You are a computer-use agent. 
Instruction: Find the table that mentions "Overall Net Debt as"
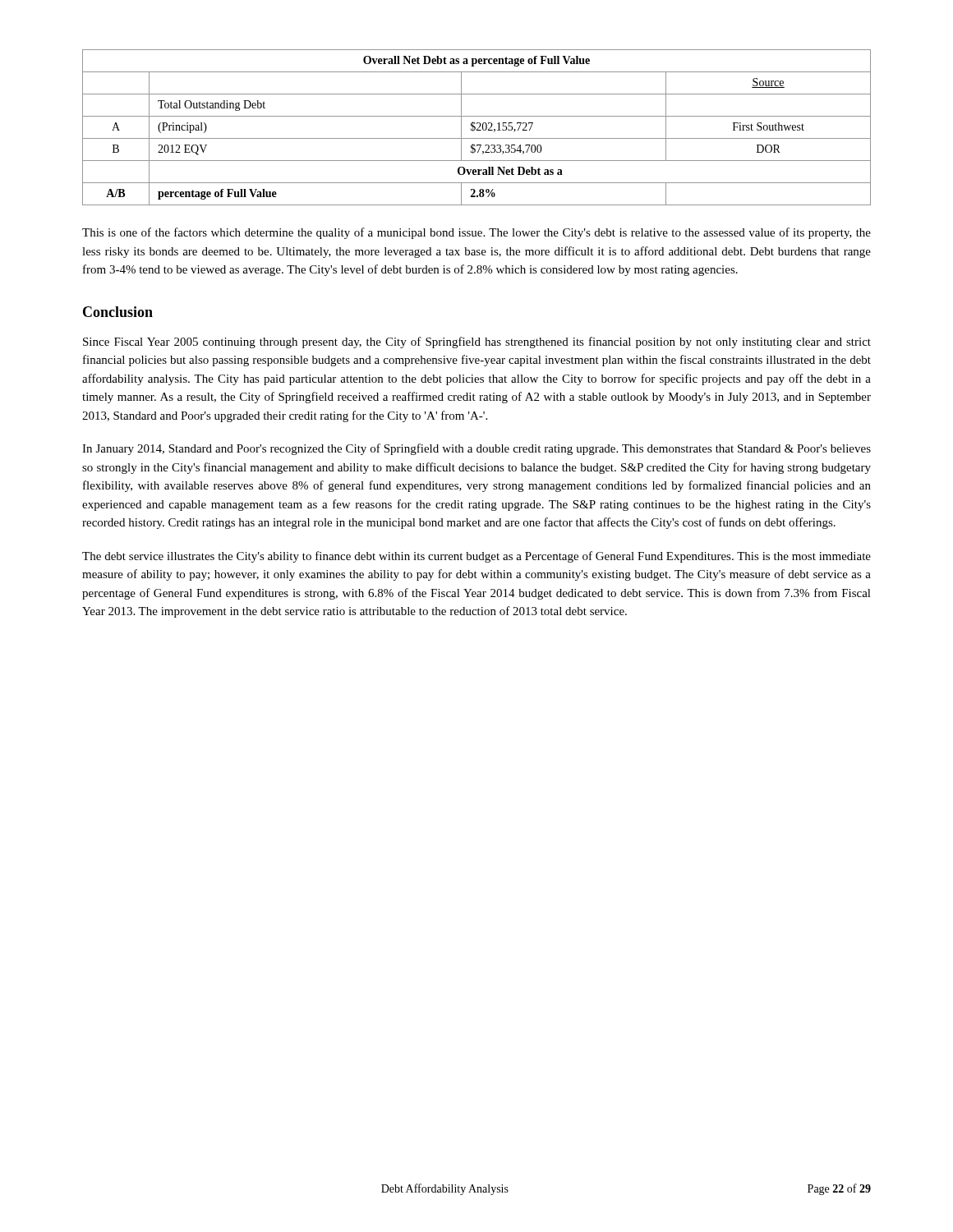(x=476, y=127)
